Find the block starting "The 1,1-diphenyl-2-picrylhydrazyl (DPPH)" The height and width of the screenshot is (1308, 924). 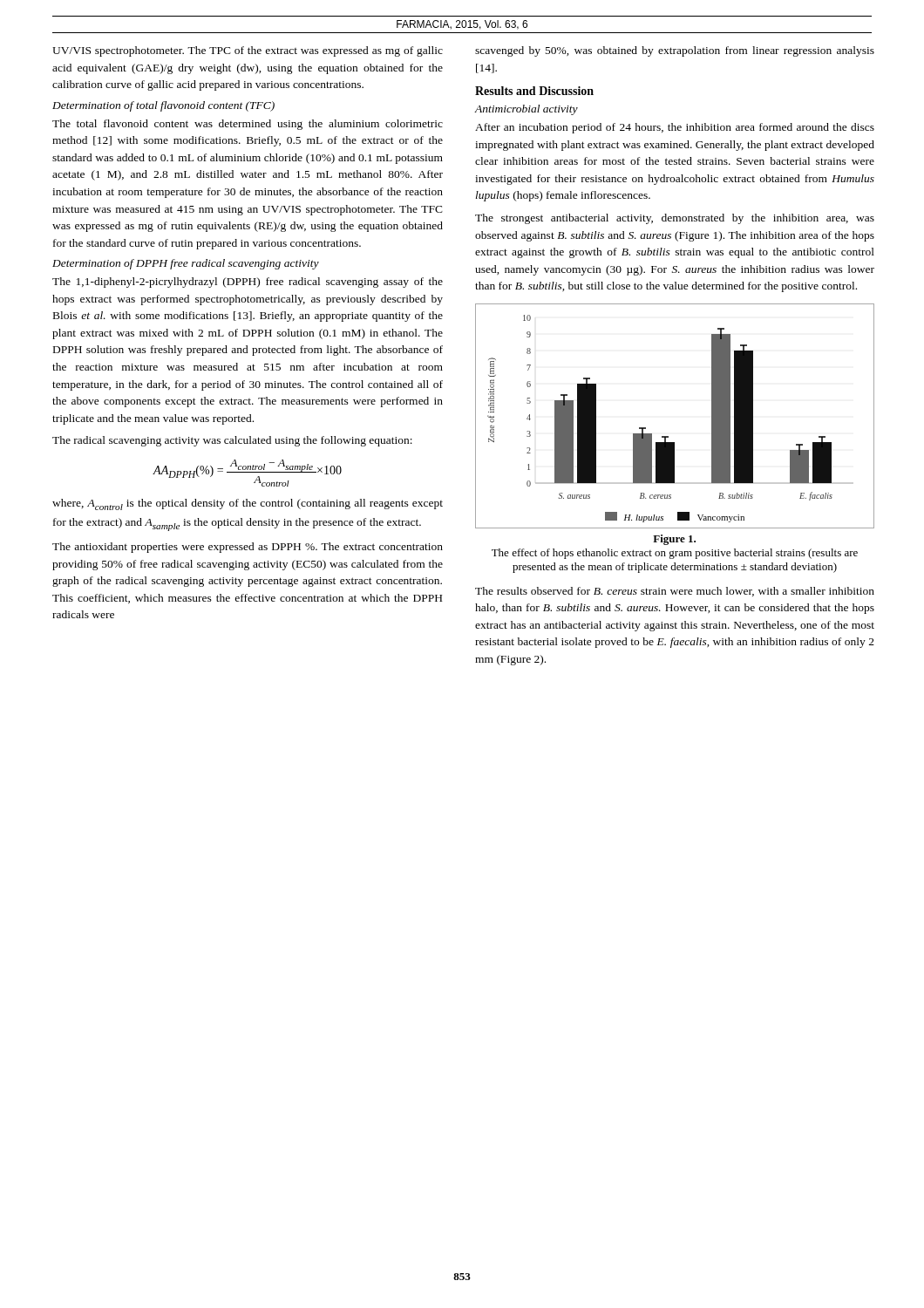tap(248, 350)
